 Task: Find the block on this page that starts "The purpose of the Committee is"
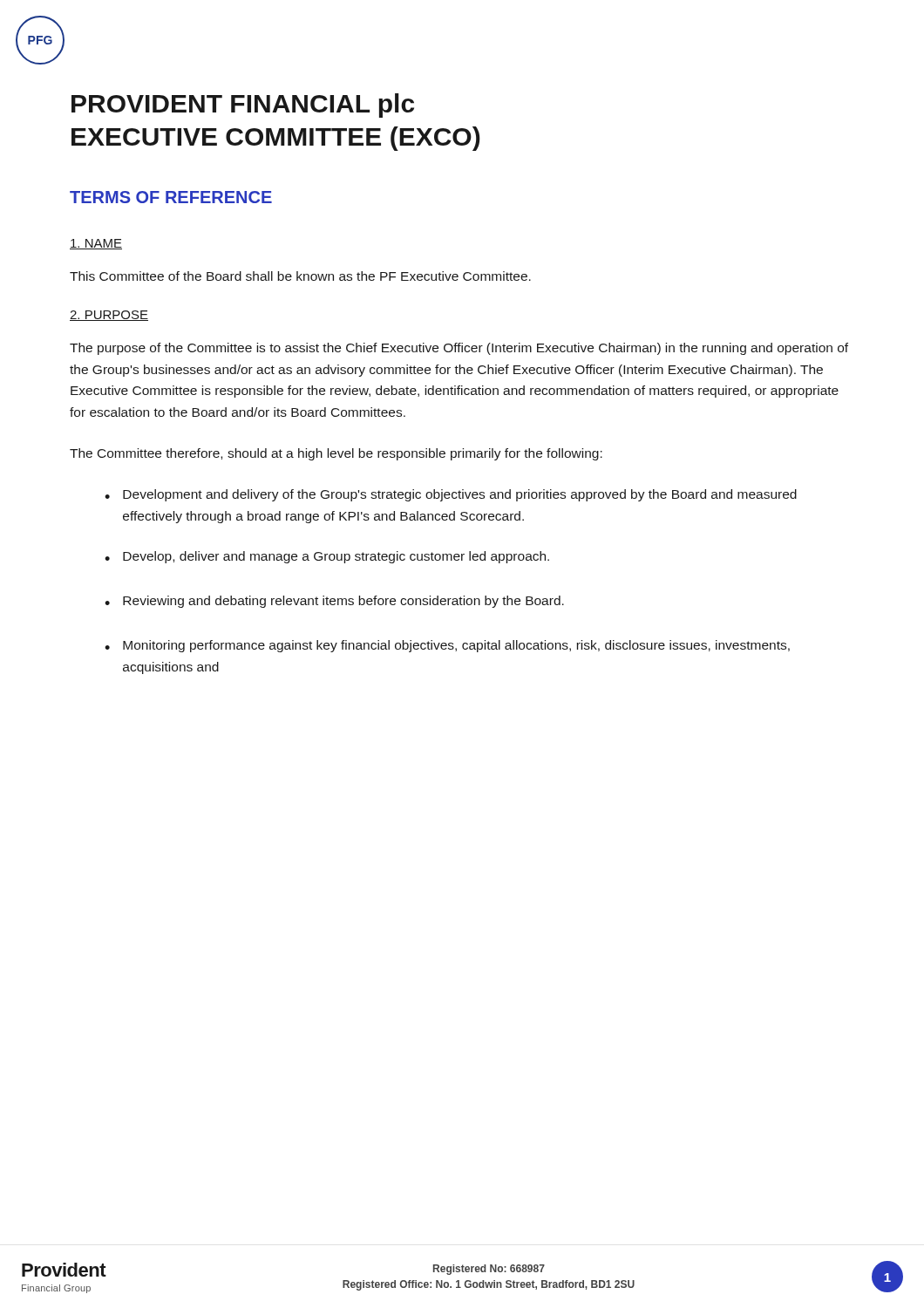pyautogui.click(x=459, y=380)
